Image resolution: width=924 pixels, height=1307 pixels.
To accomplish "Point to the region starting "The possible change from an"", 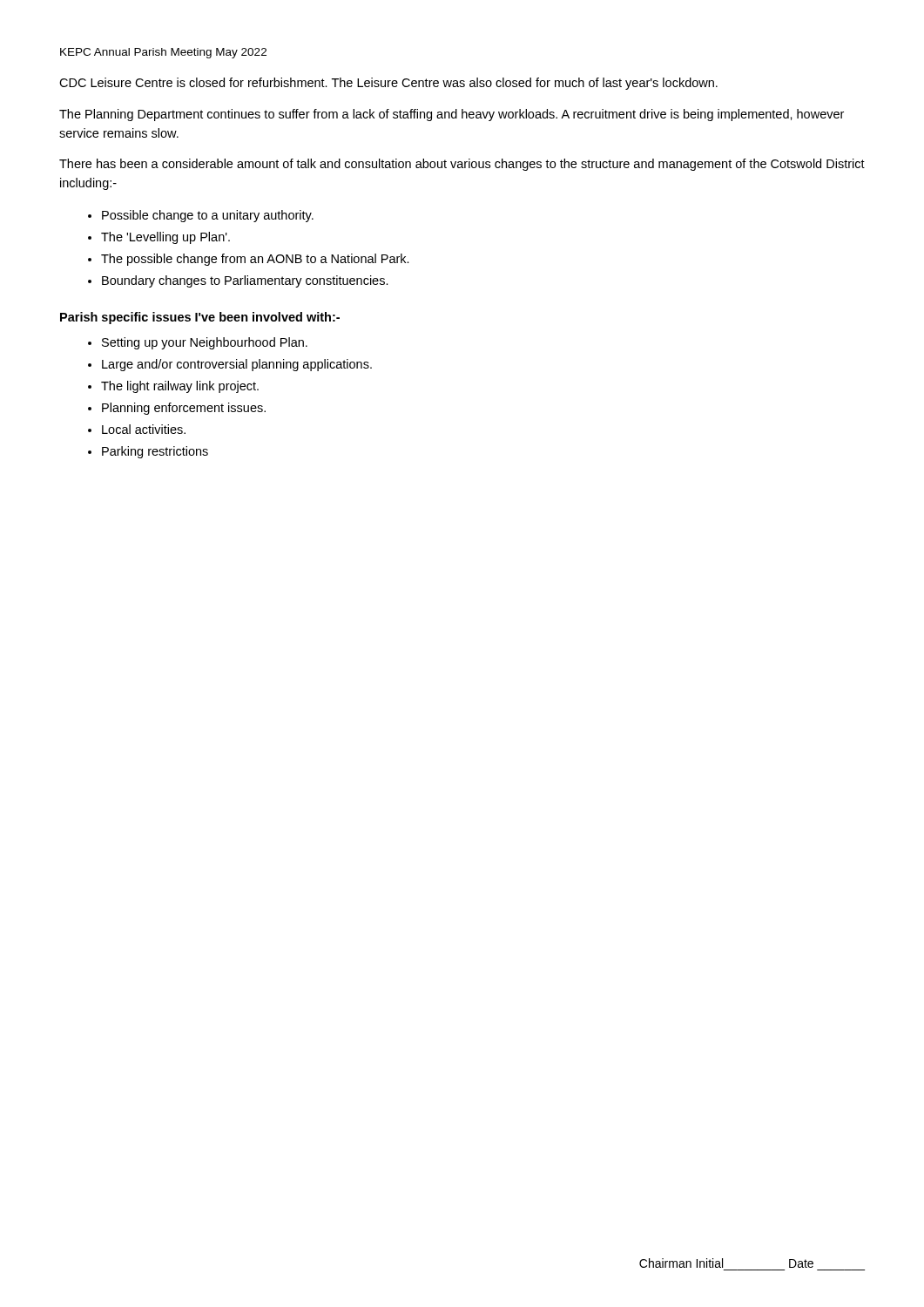I will (x=255, y=258).
